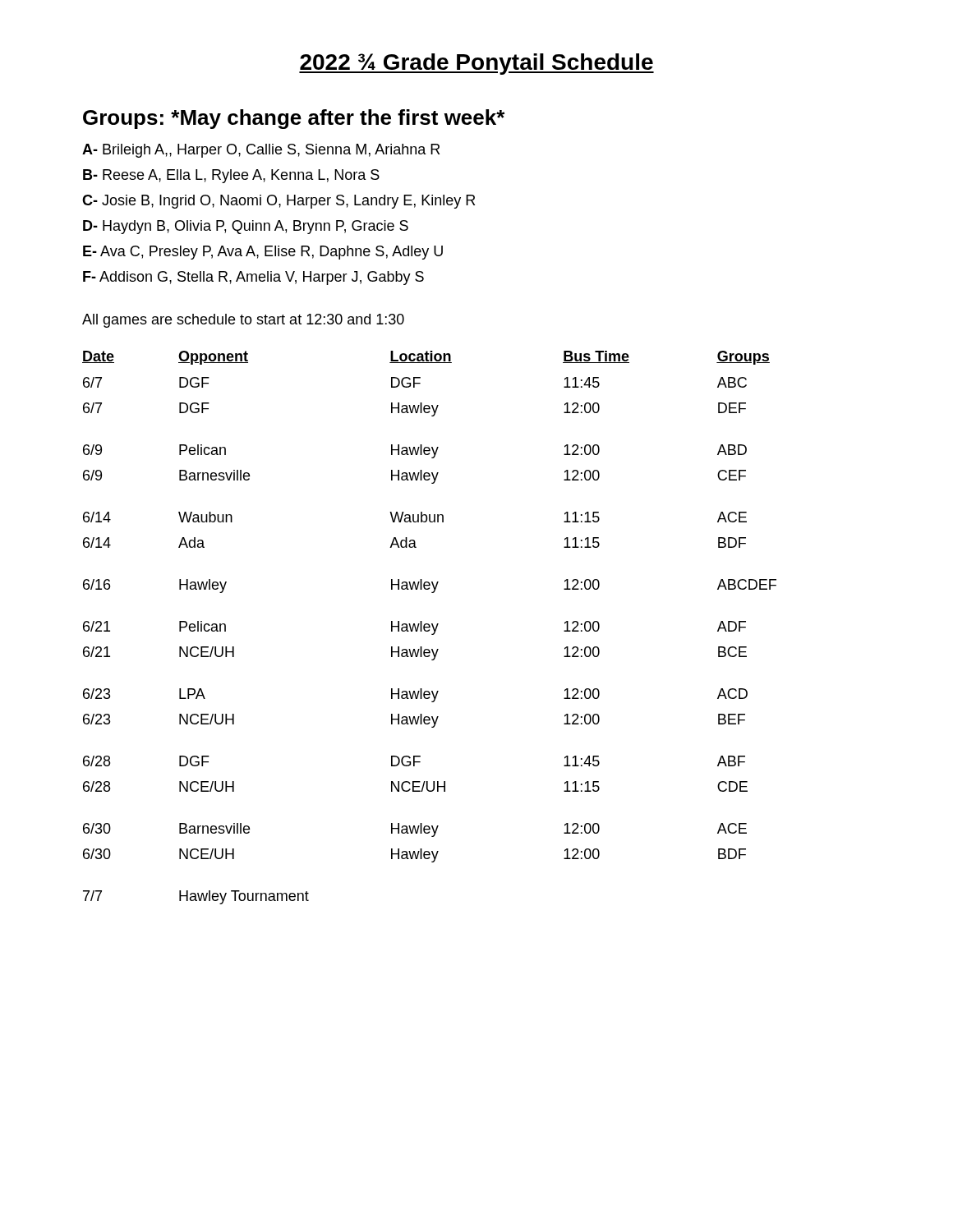
Task: Click on the text block starting "Groups: *May change after the first week*"
Action: point(293,117)
